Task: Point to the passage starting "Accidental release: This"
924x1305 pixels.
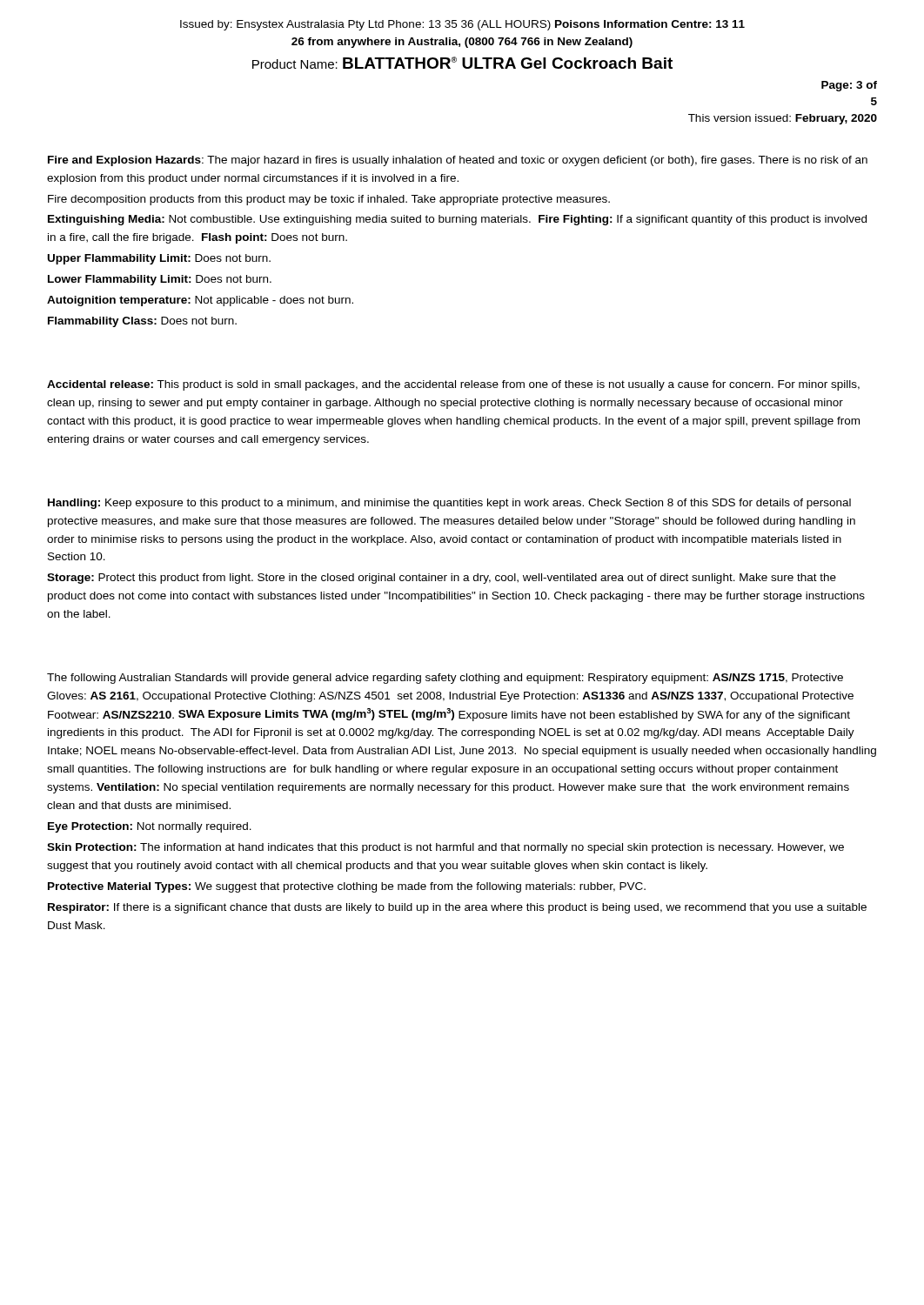Action: (x=462, y=412)
